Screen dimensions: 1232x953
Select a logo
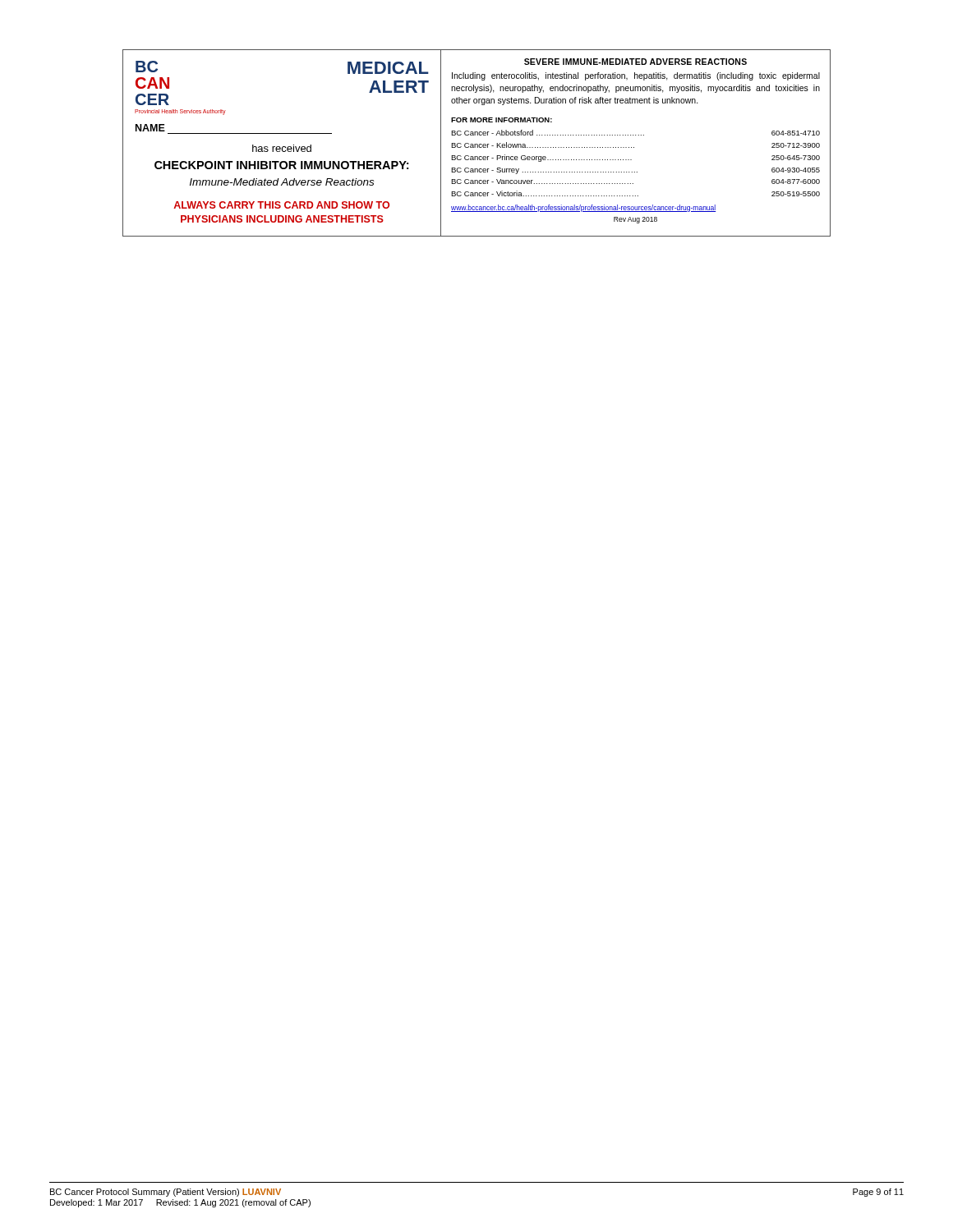(282, 87)
